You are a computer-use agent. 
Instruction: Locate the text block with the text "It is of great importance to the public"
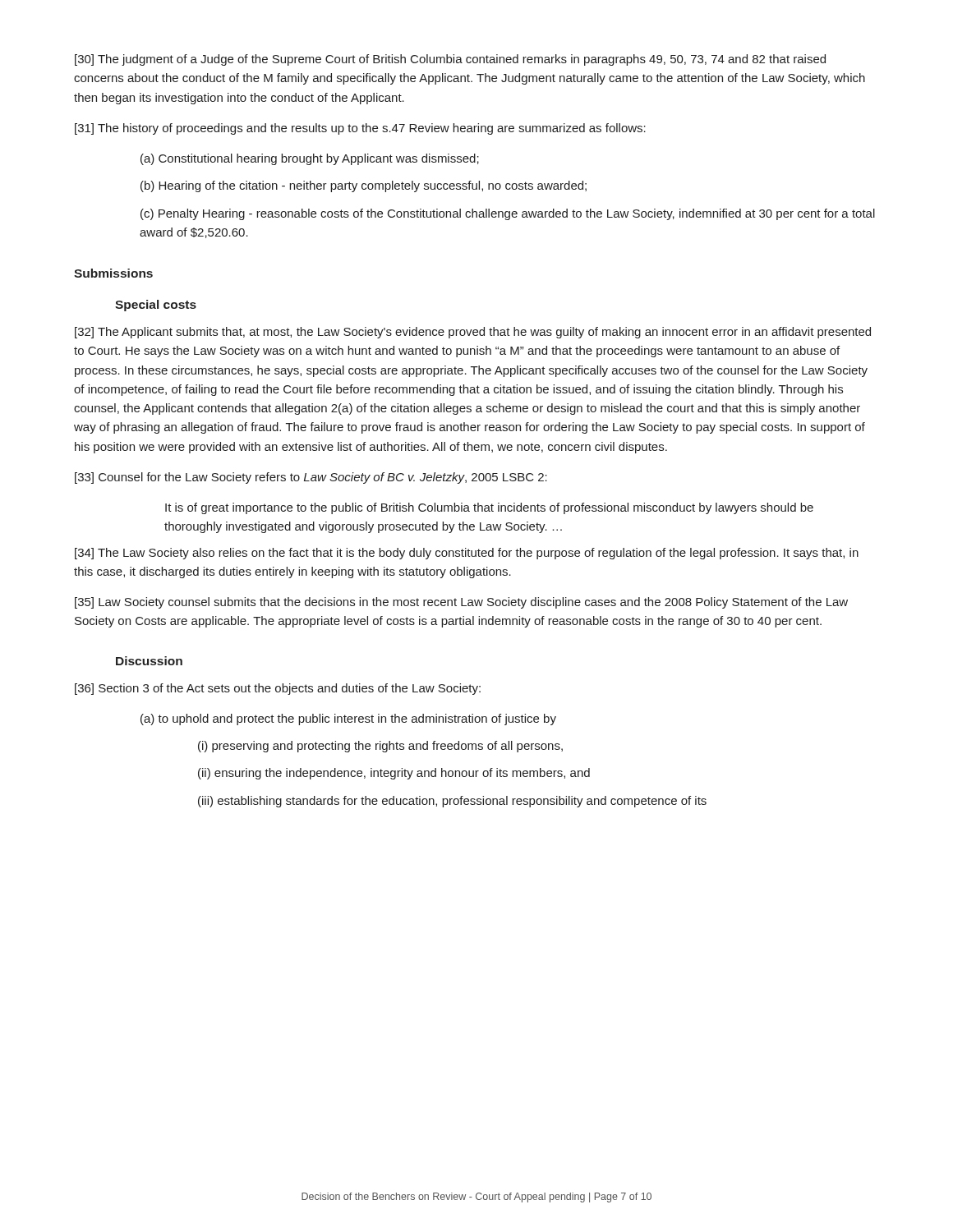pyautogui.click(x=489, y=517)
